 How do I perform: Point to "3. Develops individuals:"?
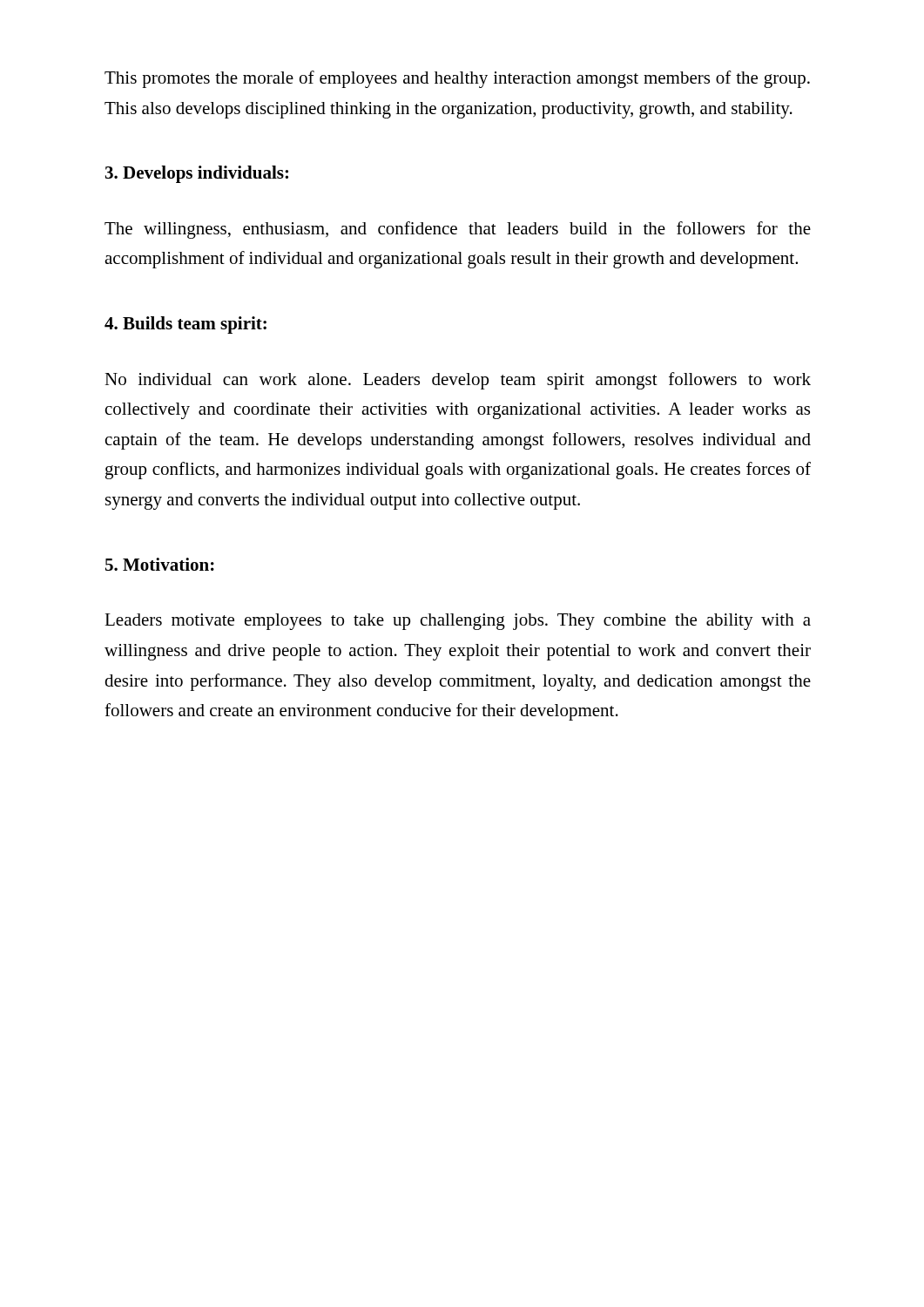[197, 173]
